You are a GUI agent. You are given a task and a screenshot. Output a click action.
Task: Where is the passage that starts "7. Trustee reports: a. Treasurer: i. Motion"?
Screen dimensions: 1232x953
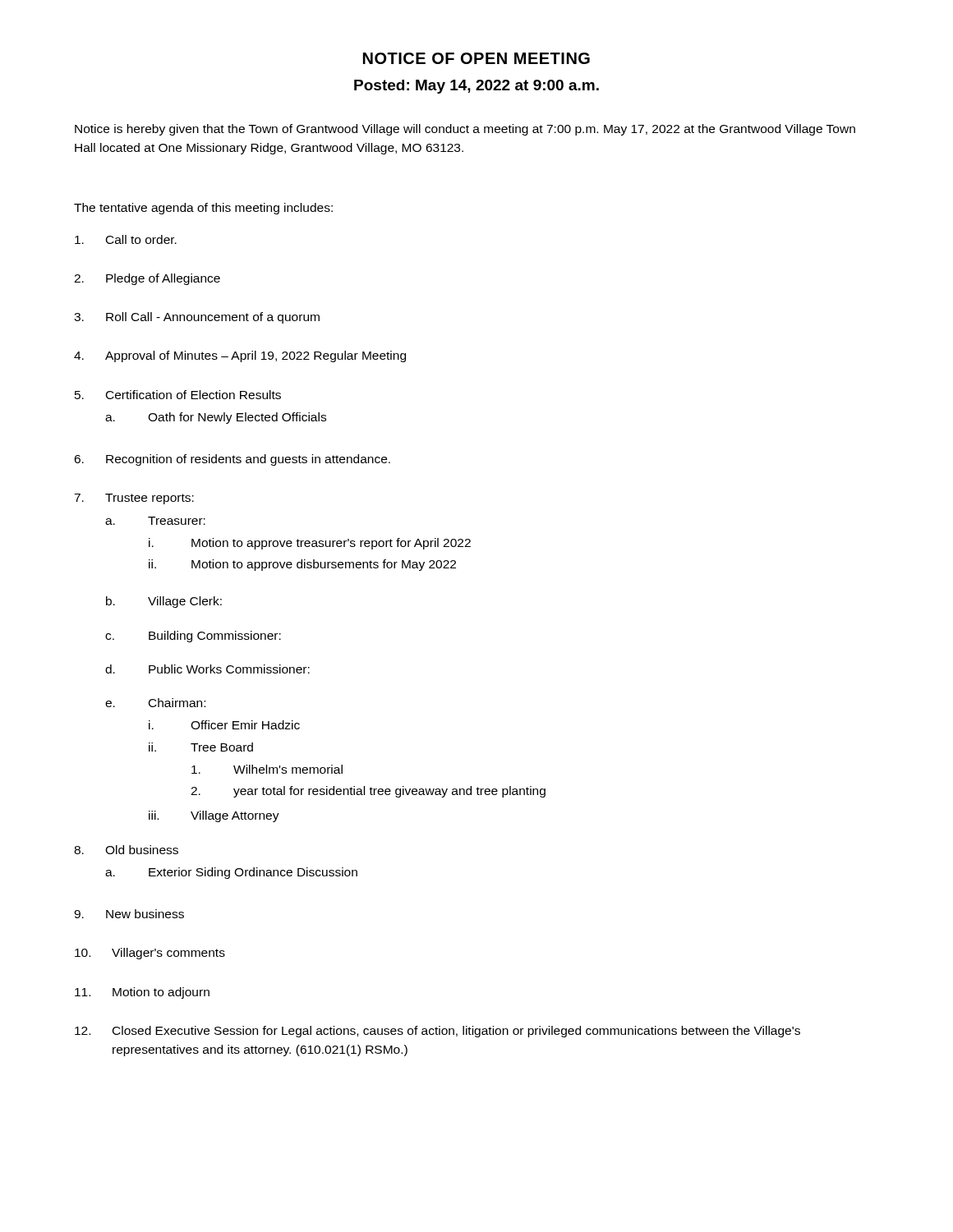tap(134, 499)
